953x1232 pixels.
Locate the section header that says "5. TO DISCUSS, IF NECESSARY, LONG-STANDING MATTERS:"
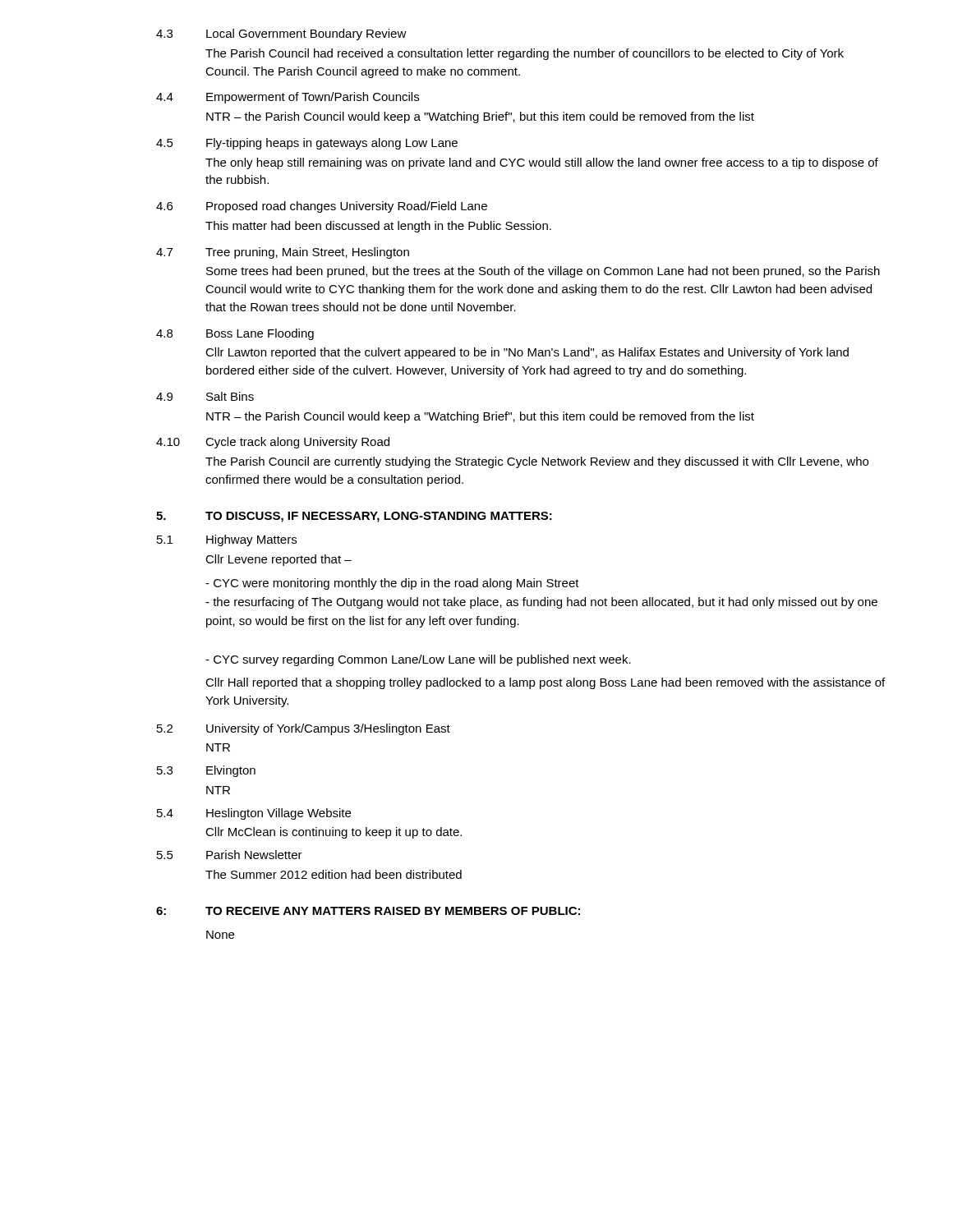(354, 515)
